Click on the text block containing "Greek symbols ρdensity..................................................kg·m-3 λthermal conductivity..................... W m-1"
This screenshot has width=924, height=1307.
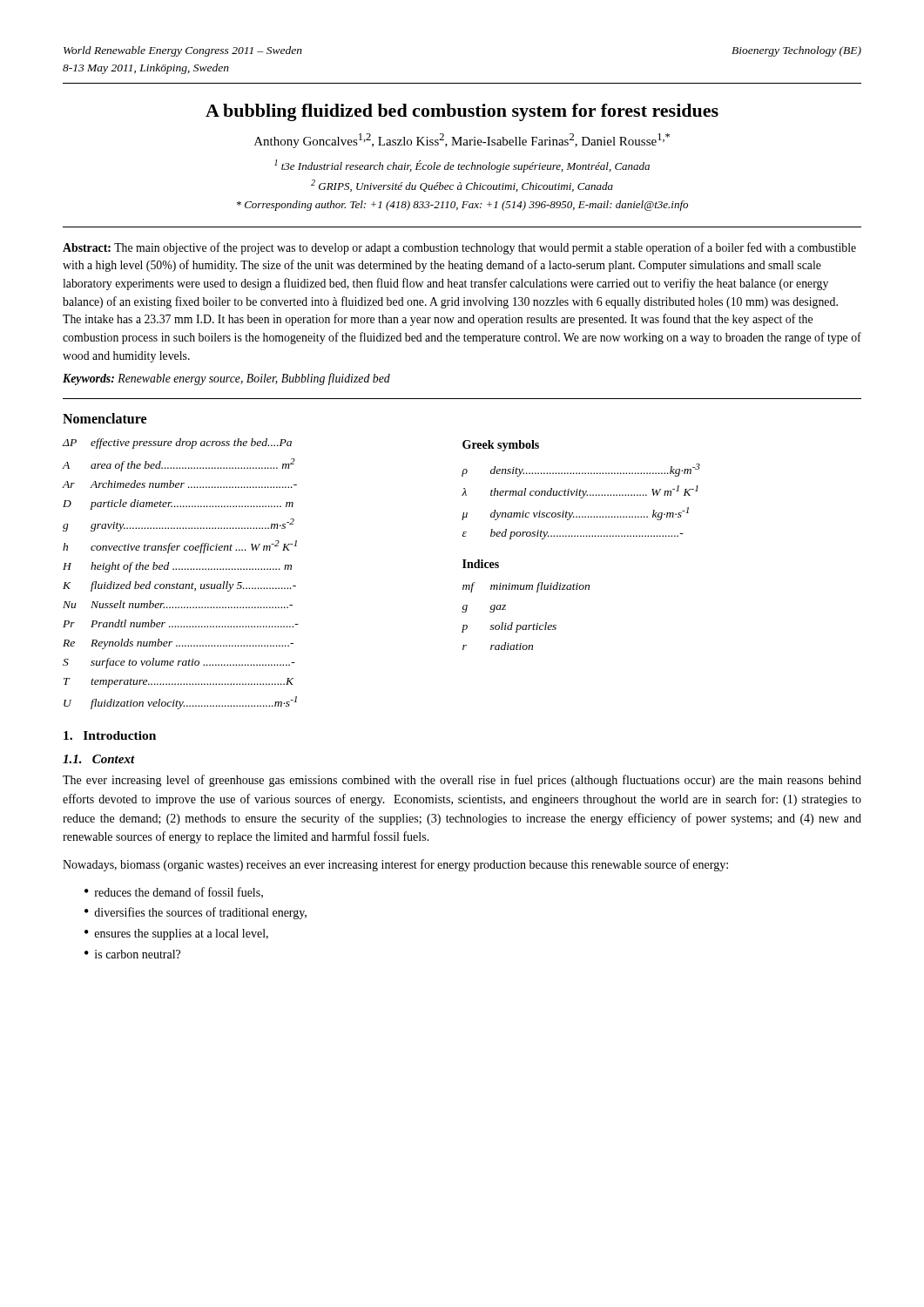[662, 546]
